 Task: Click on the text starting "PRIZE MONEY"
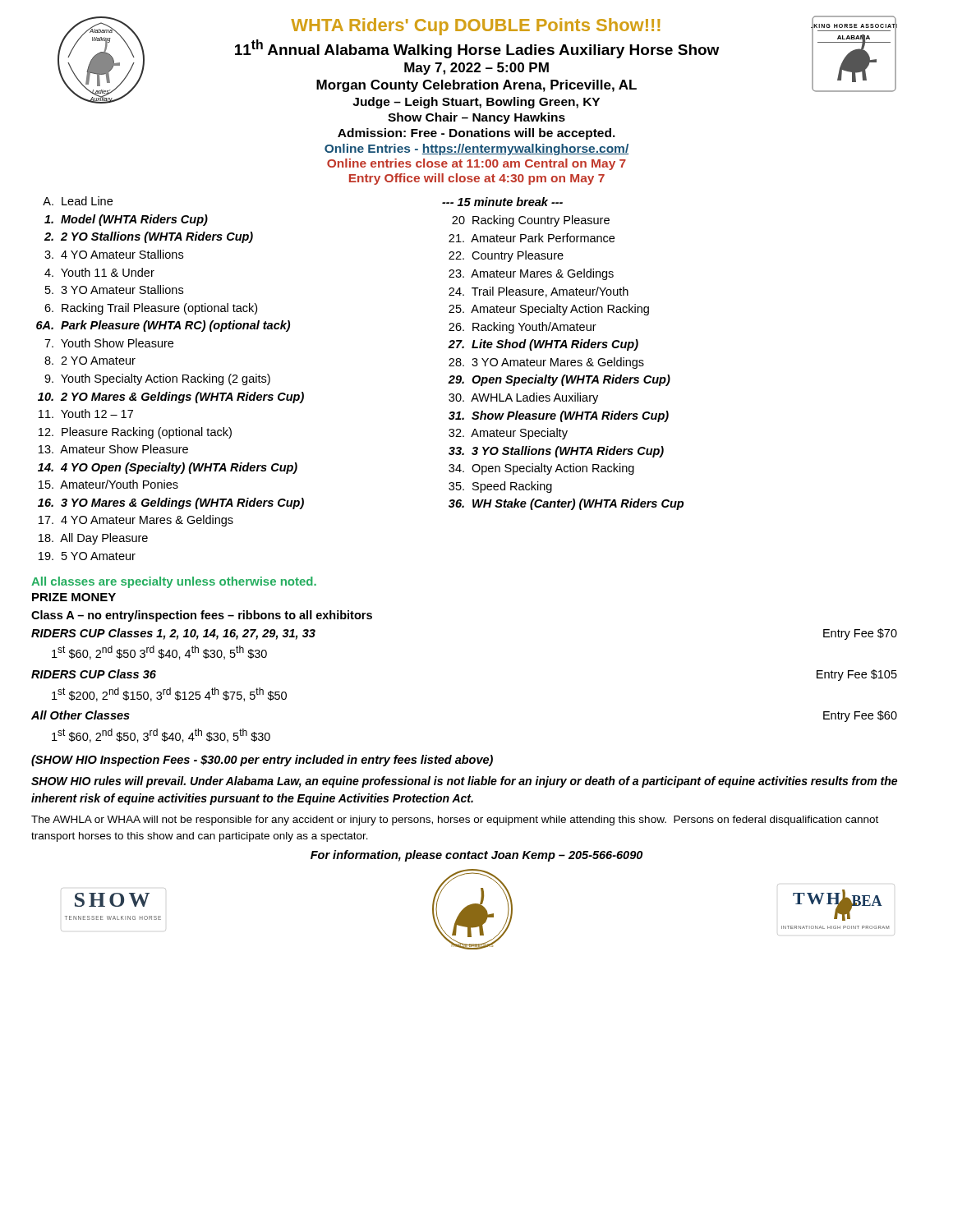click(x=74, y=597)
